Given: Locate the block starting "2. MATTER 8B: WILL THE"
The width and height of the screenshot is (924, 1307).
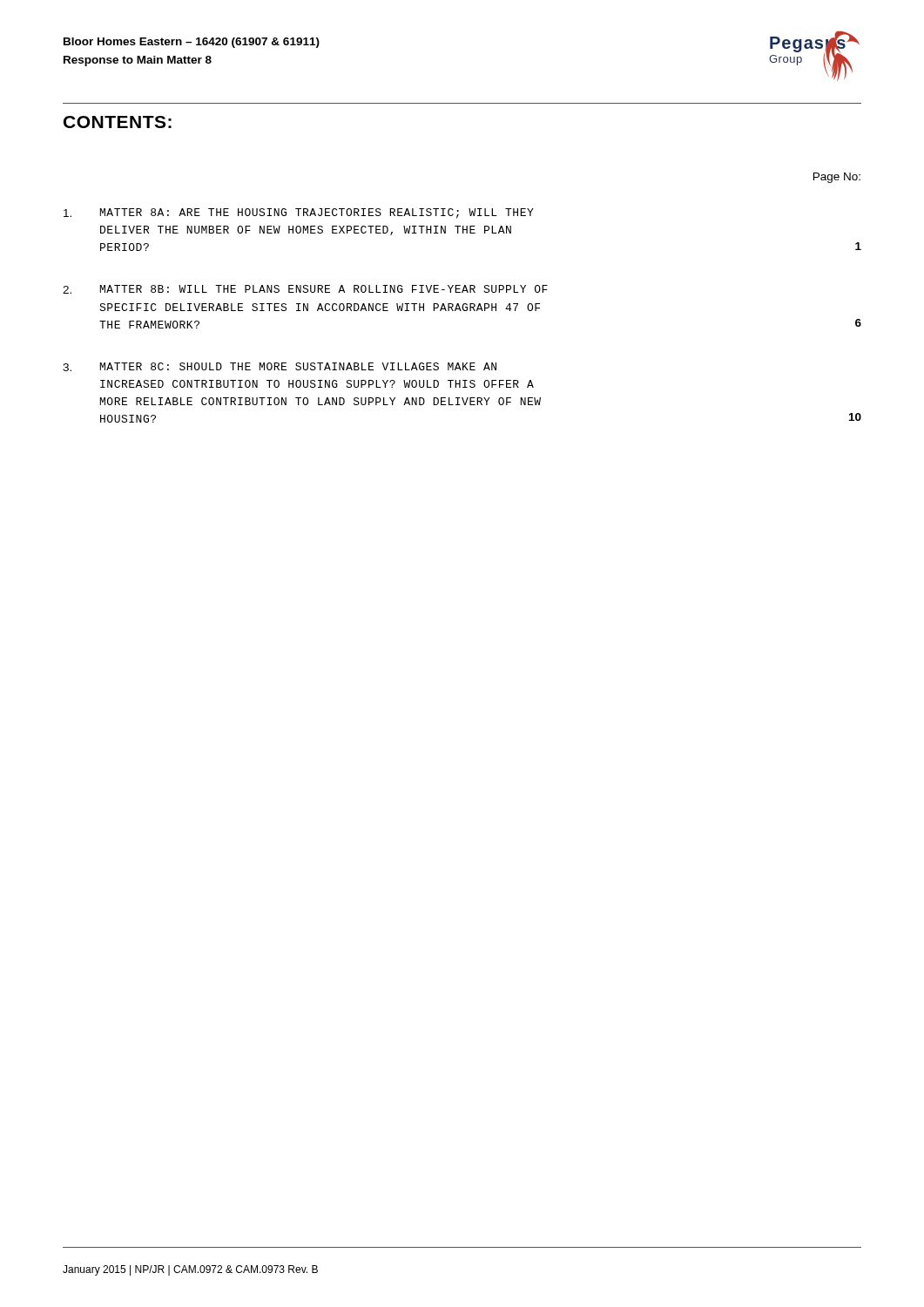Looking at the screenshot, I should [462, 308].
